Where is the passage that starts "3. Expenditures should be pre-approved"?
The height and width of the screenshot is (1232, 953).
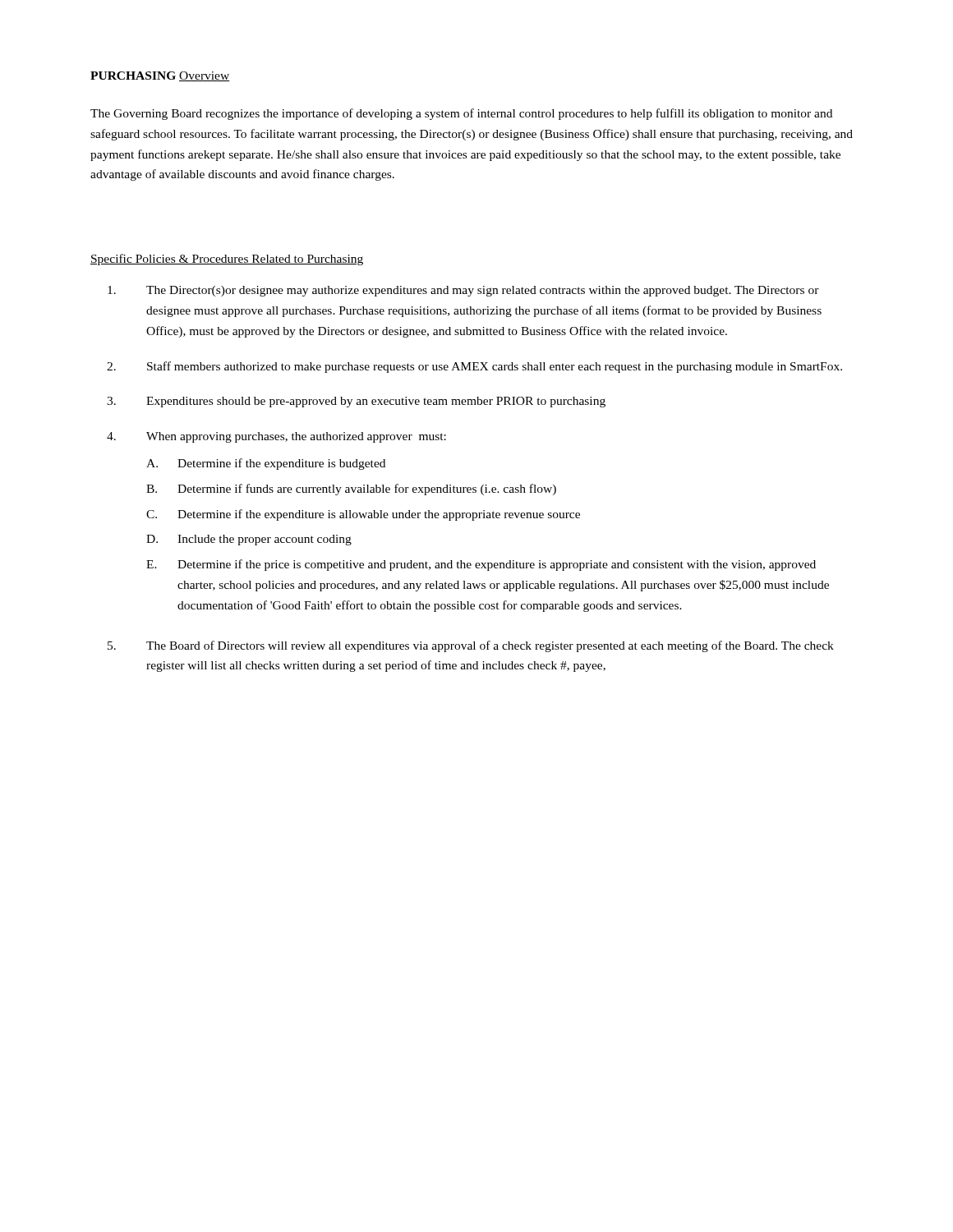tap(472, 401)
